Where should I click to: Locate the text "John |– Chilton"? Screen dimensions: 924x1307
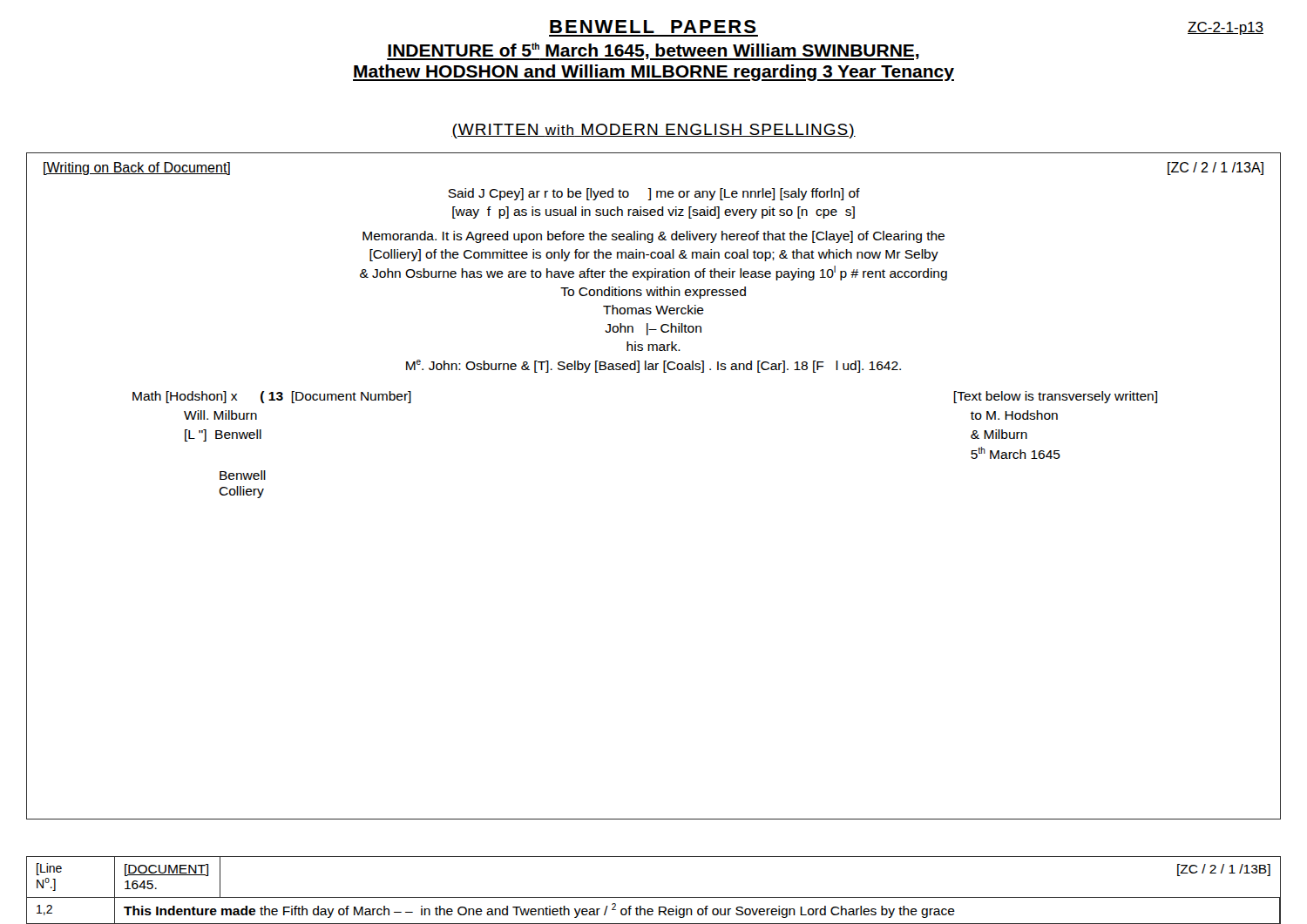(x=654, y=328)
